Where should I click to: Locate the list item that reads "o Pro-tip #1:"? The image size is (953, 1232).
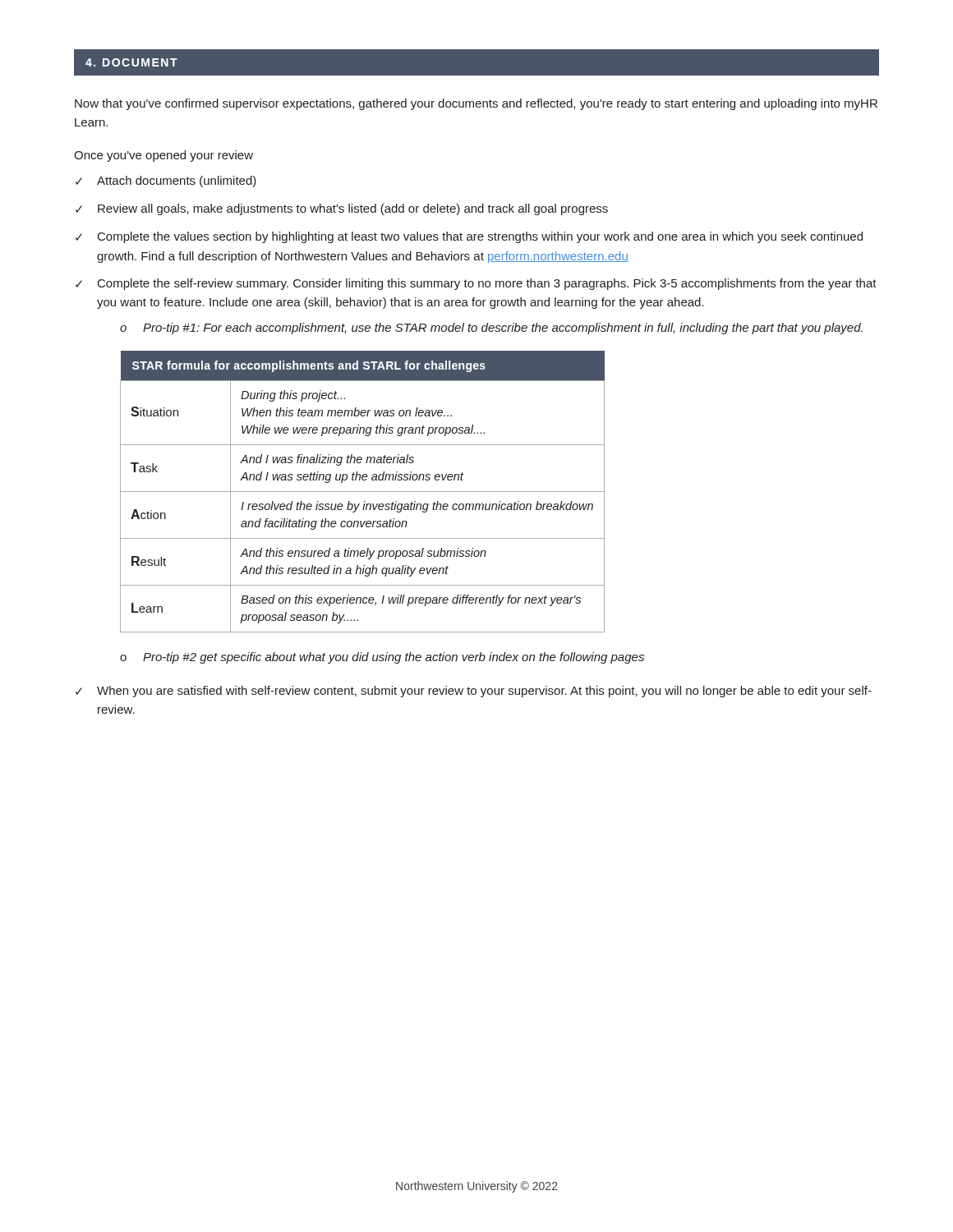point(492,328)
